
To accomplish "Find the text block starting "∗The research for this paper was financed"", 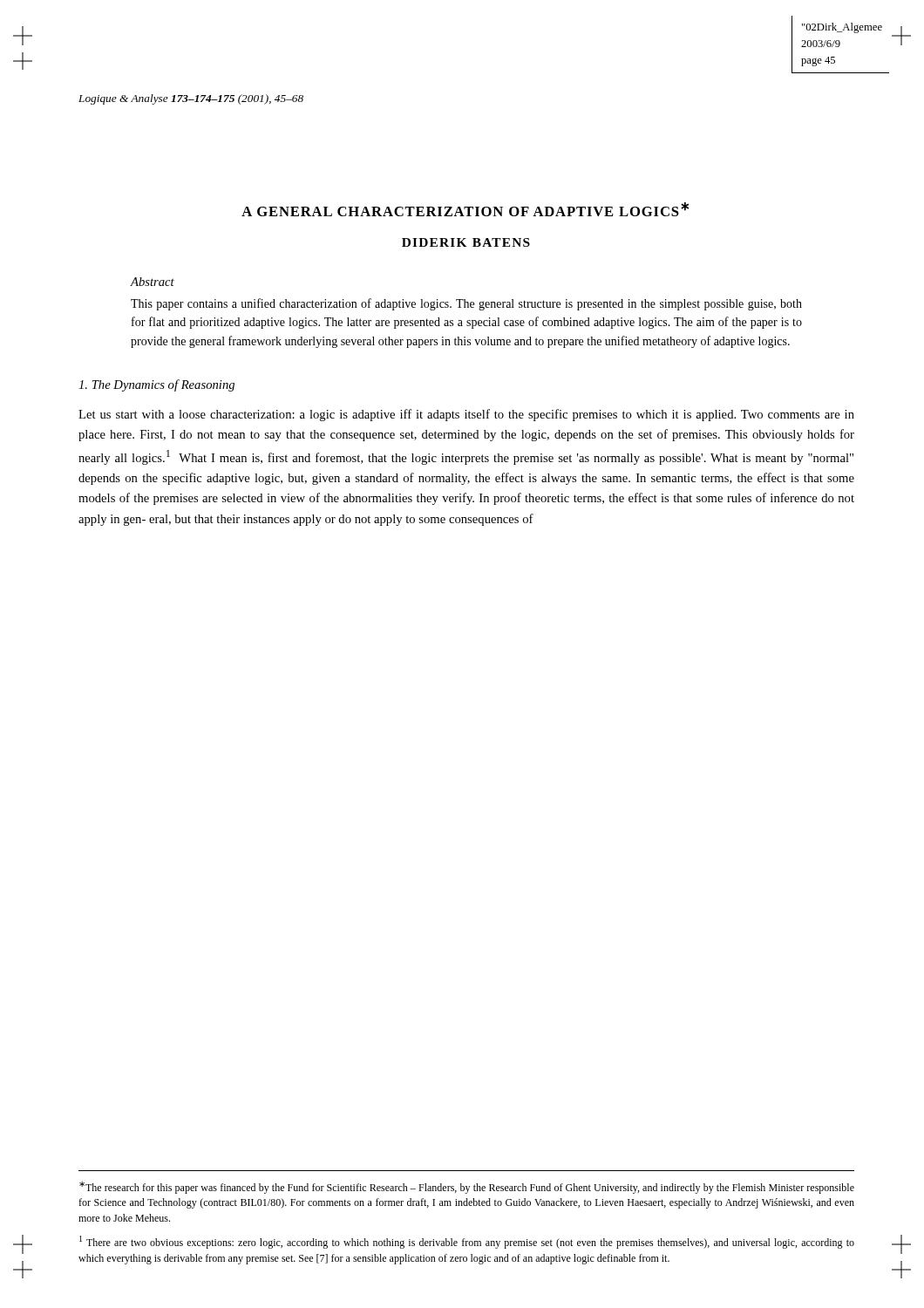I will 466,1202.
